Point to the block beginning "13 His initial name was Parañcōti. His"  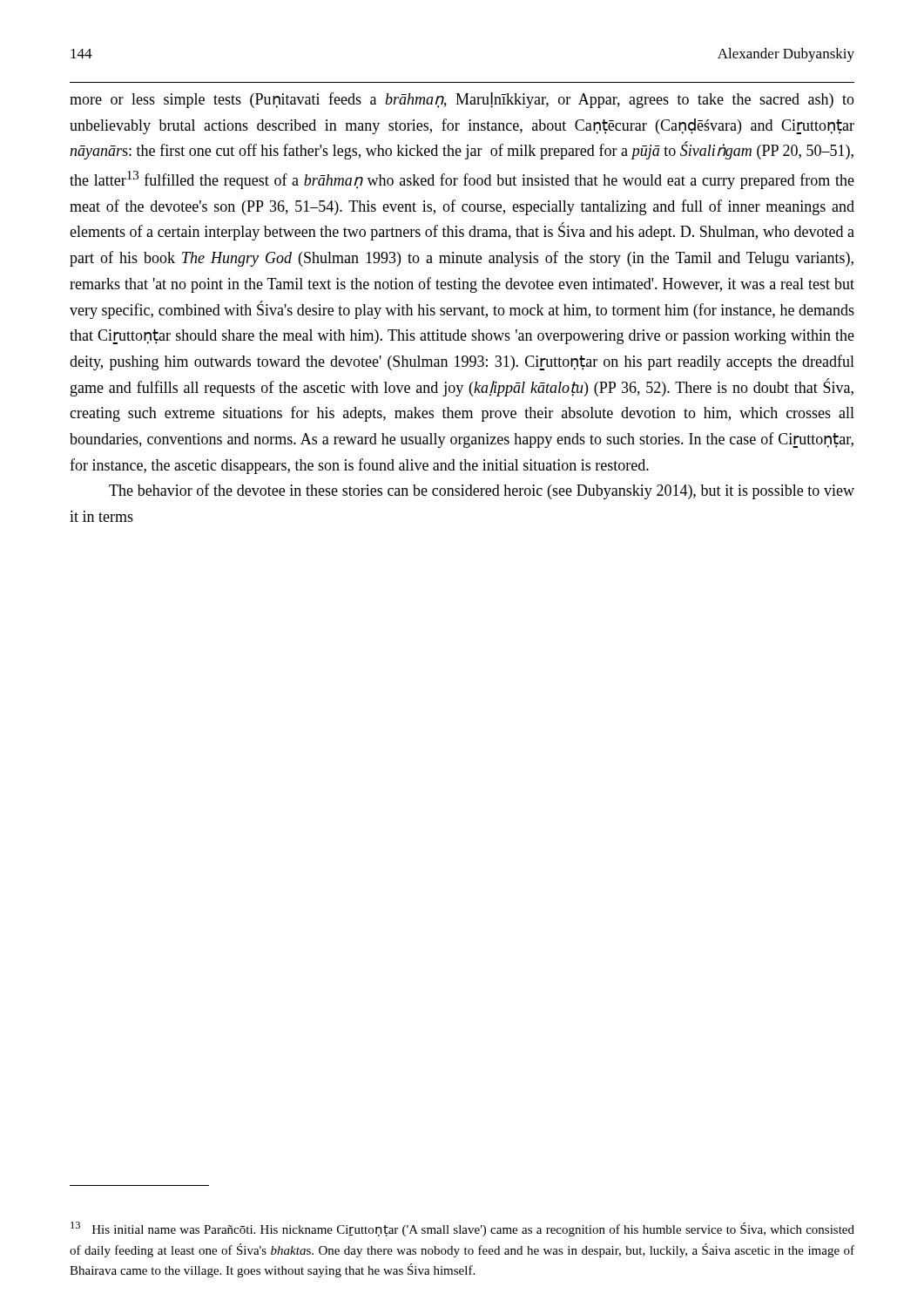(462, 1248)
